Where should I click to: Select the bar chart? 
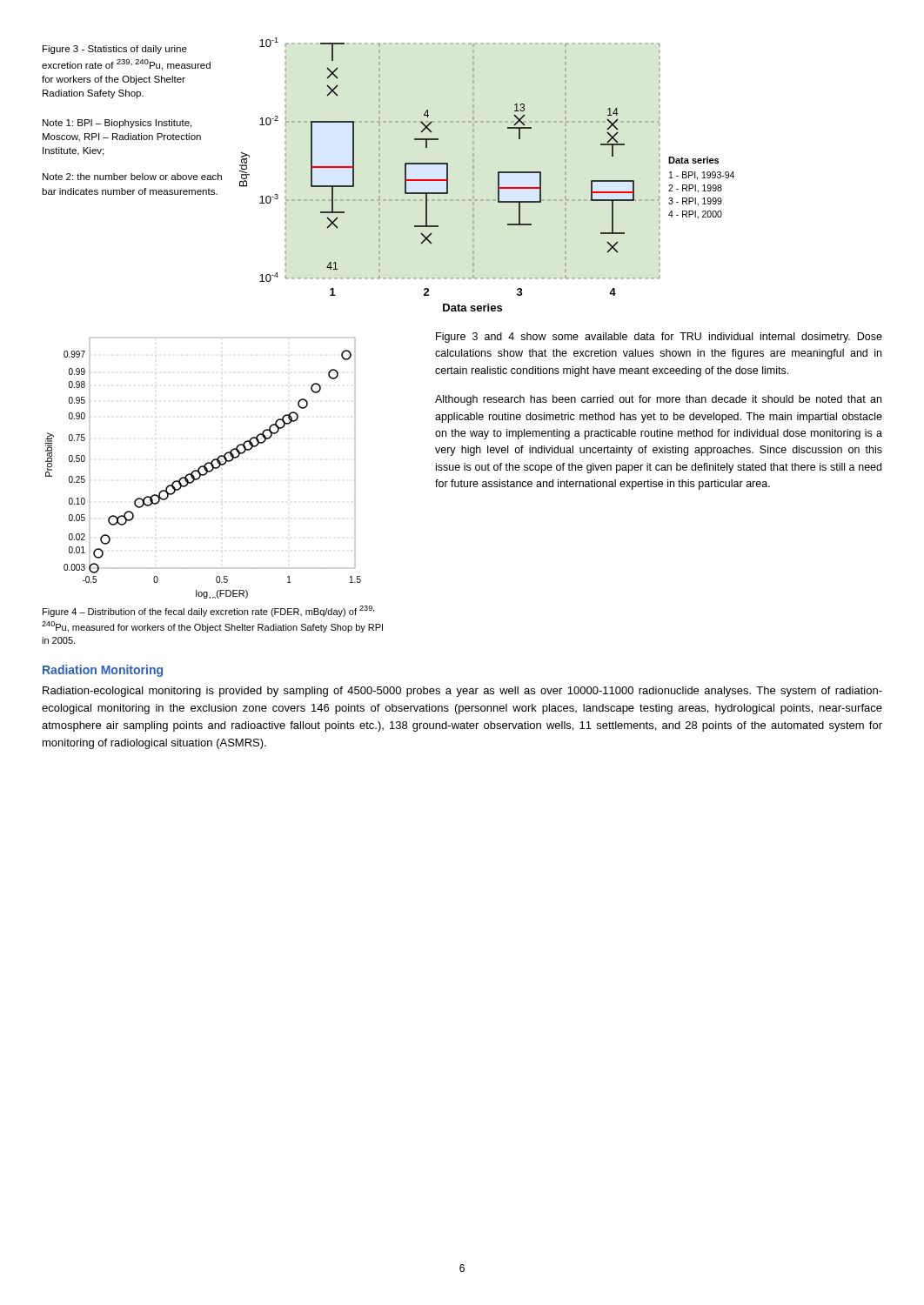click(553, 174)
